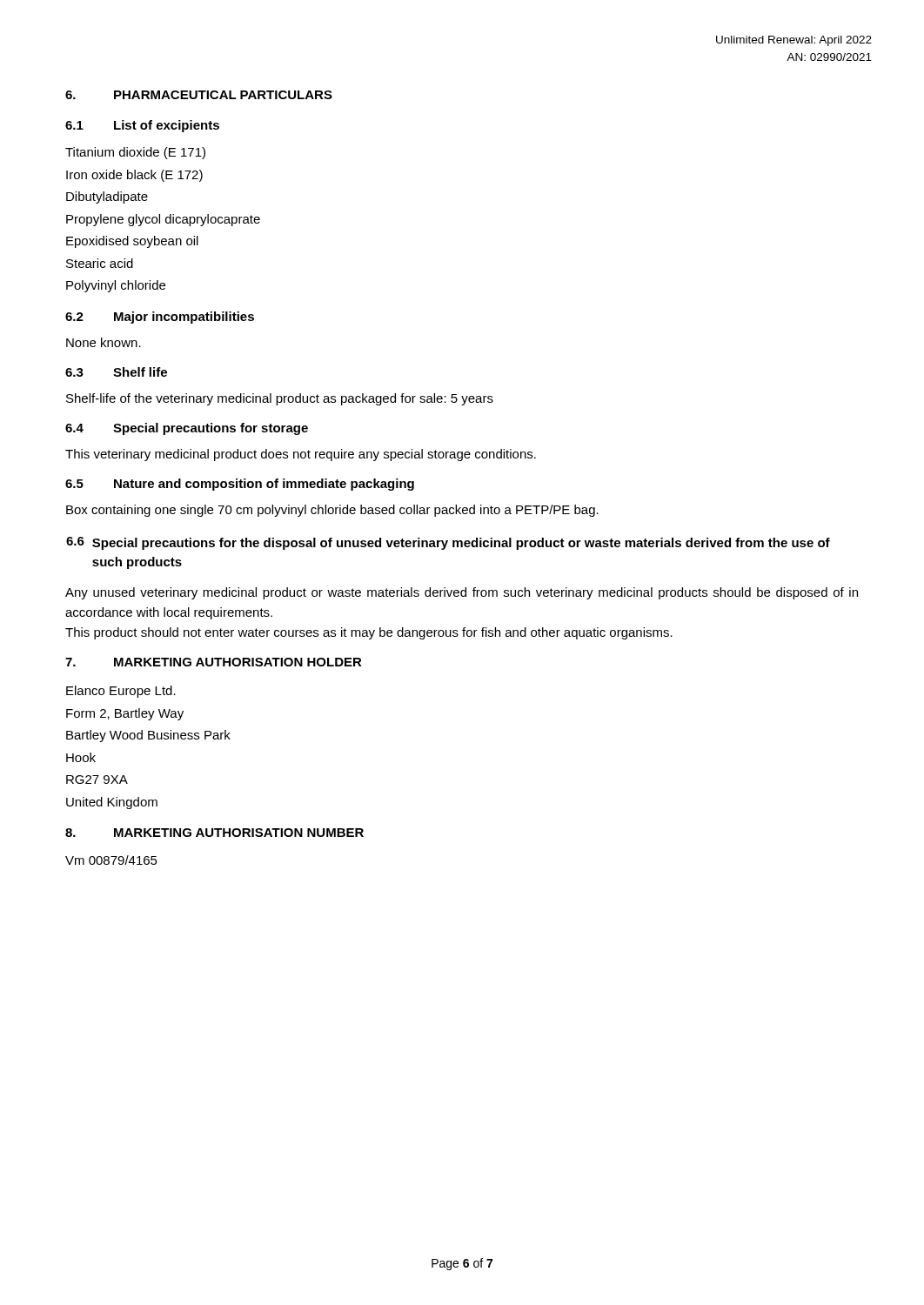Point to the block starting "Shelf-life of the veterinary medicinal product"
This screenshot has height=1305, width=924.
279,398
